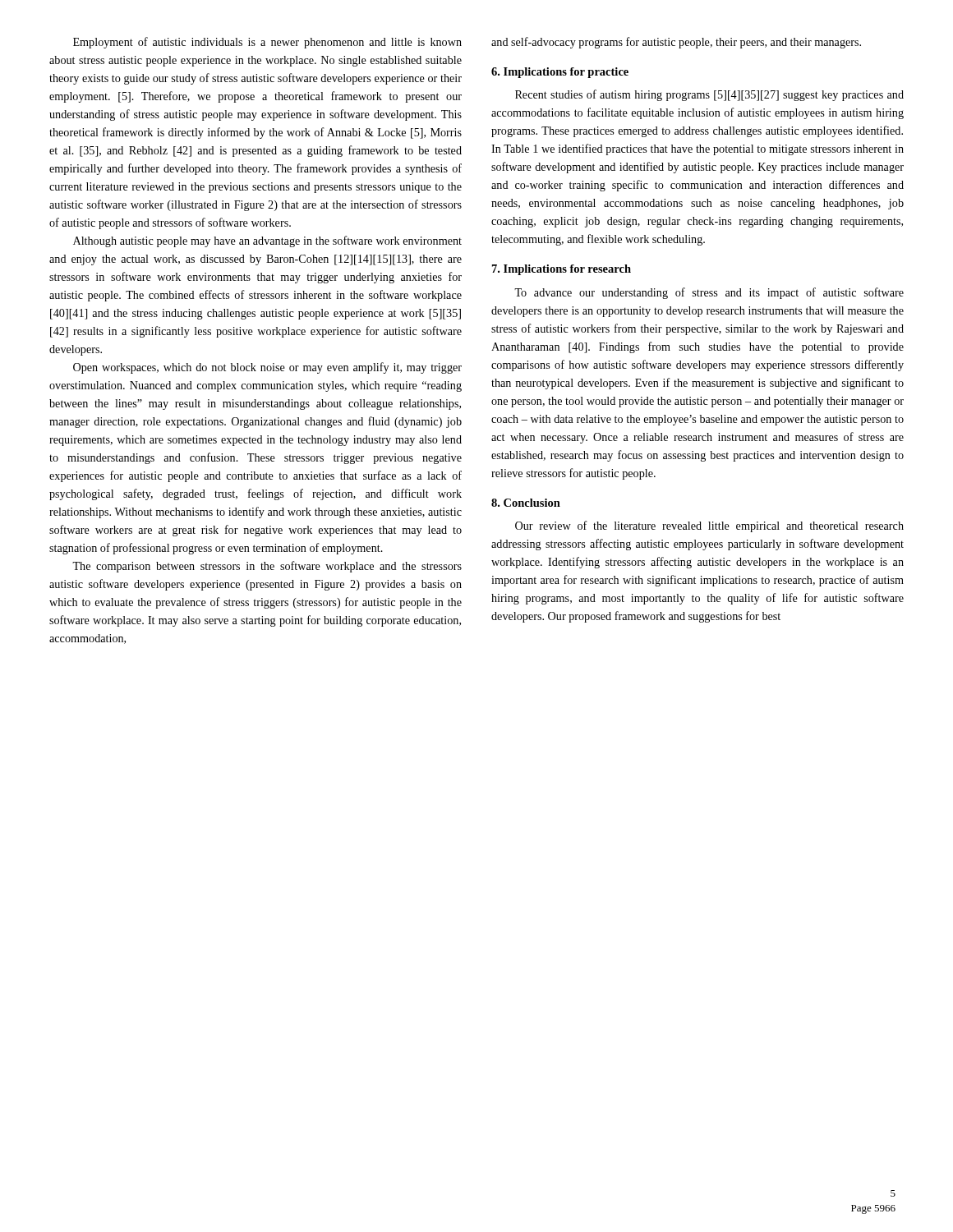Find the element starting "Open workspaces, which do not block noise"

(x=255, y=458)
